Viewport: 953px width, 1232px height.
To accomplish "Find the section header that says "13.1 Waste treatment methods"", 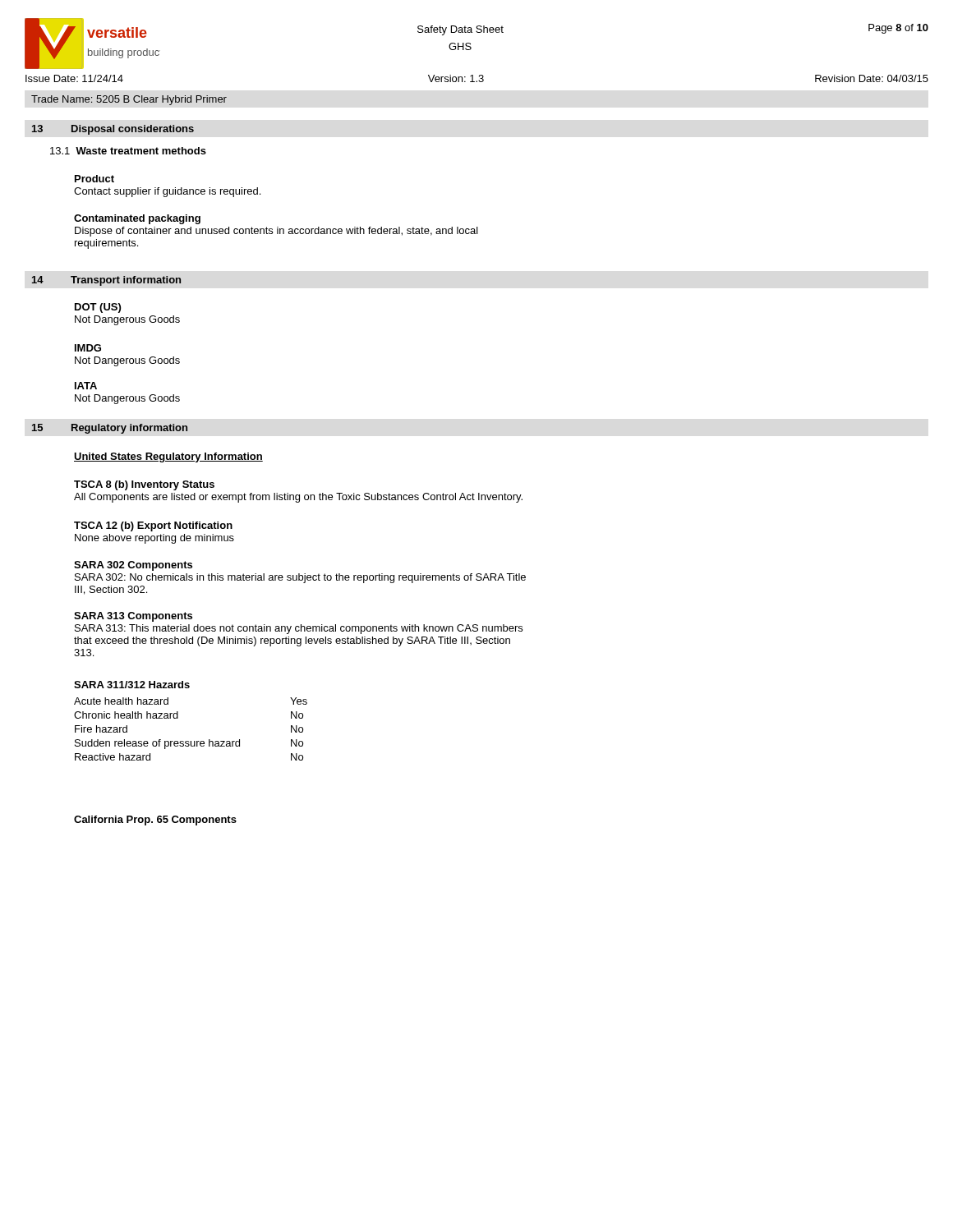I will [128, 151].
